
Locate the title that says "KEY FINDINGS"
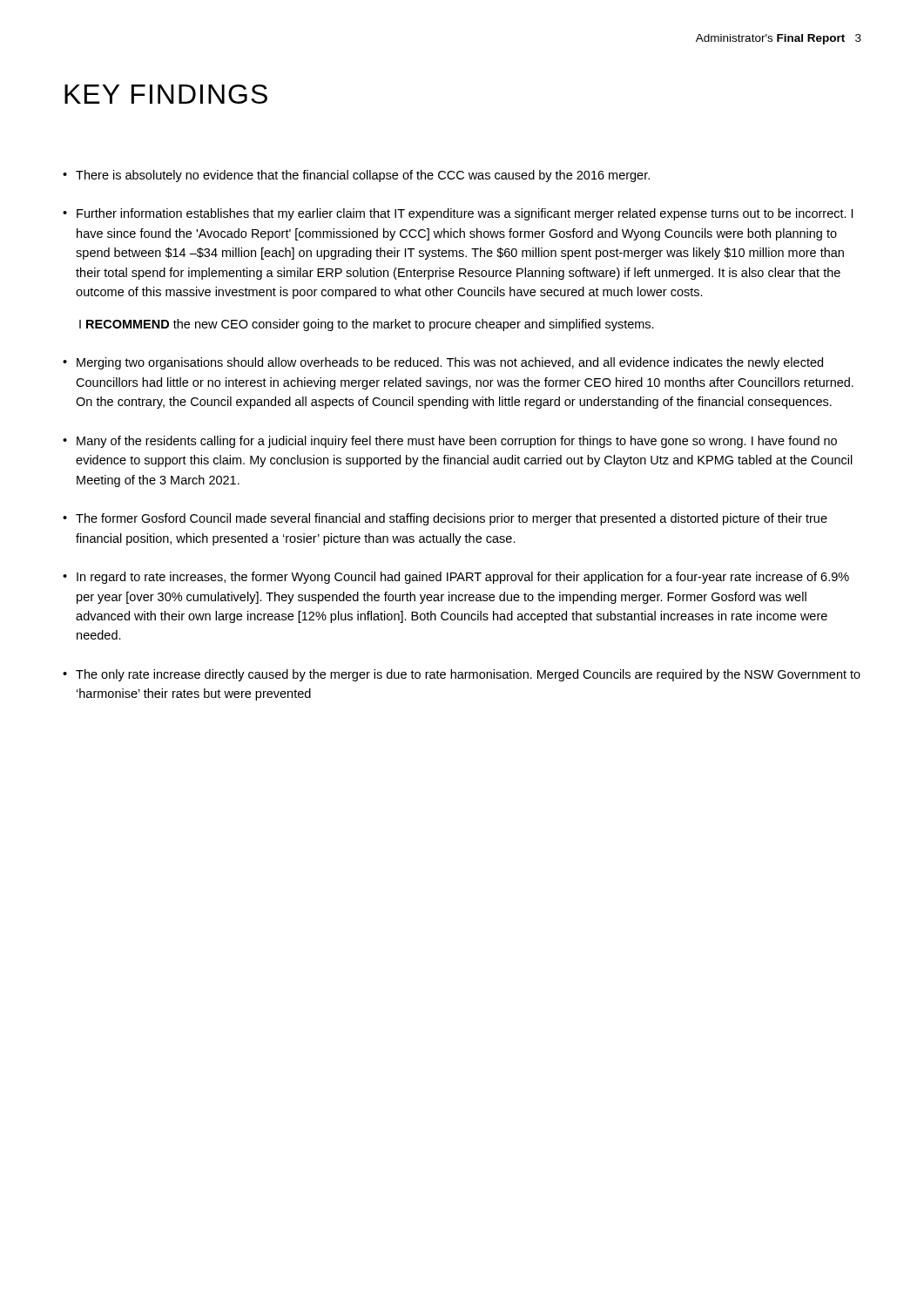pos(166,94)
